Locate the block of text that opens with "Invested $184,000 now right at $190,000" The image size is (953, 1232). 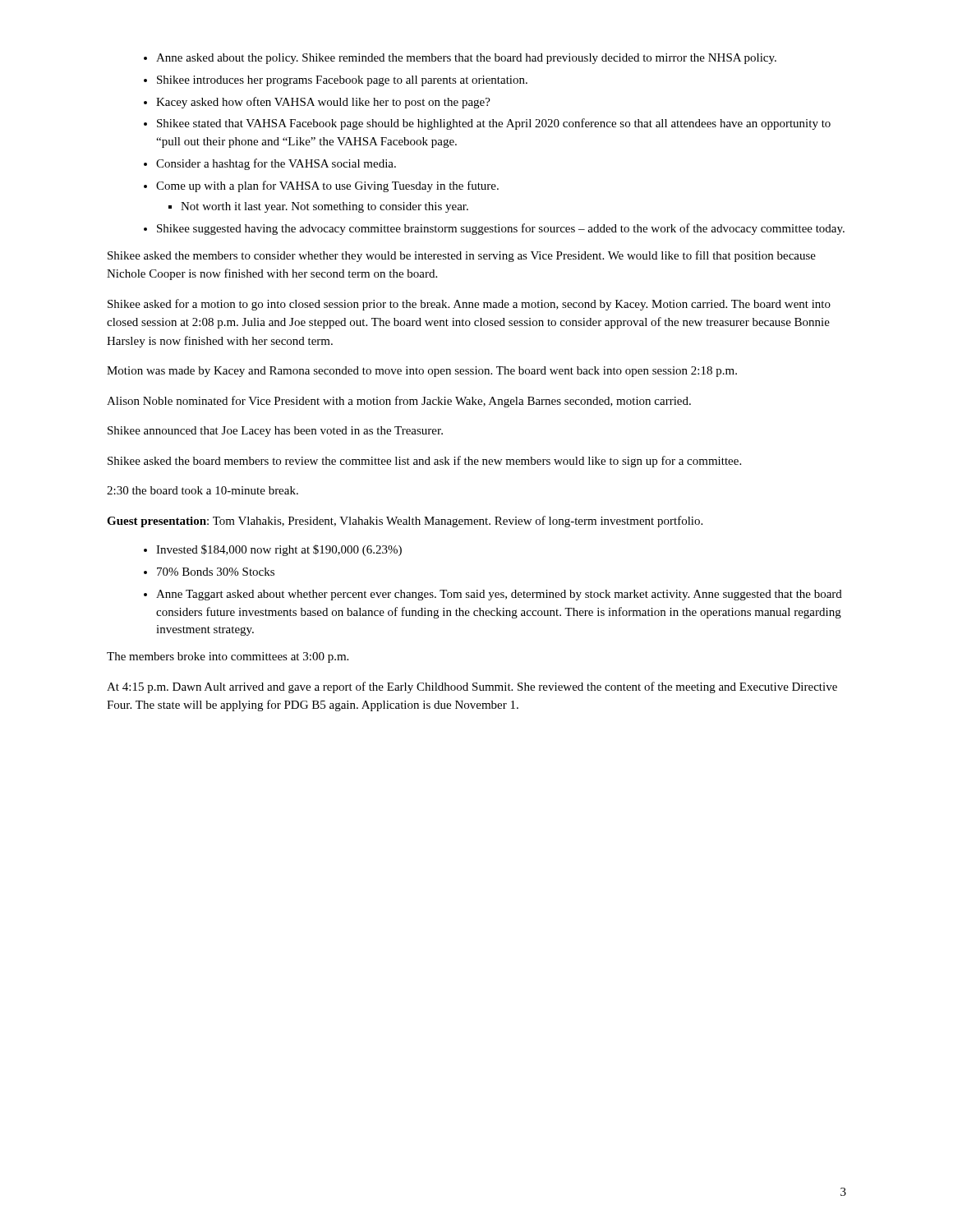279,550
